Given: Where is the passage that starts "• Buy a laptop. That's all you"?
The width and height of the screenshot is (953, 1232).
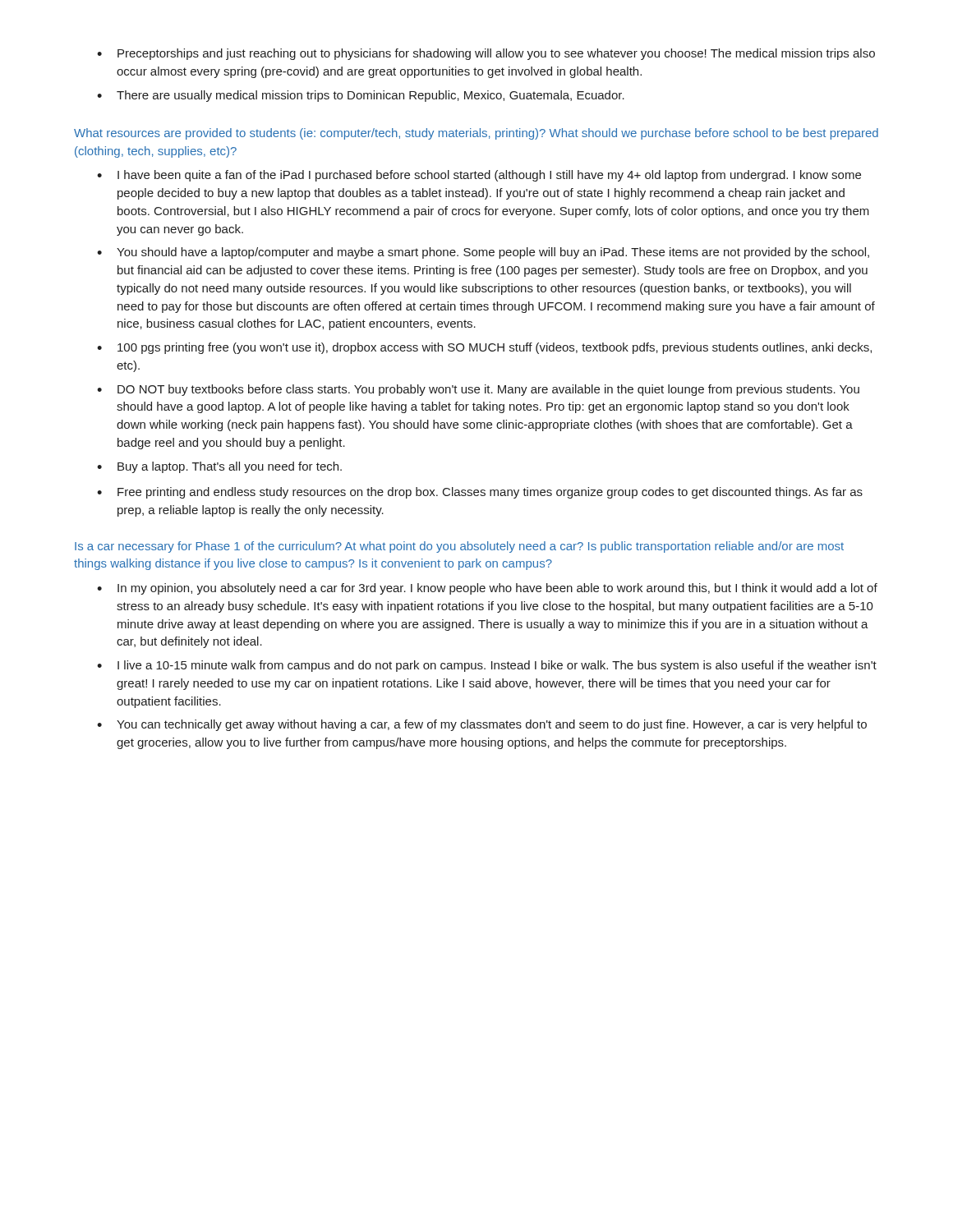Looking at the screenshot, I should [219, 467].
